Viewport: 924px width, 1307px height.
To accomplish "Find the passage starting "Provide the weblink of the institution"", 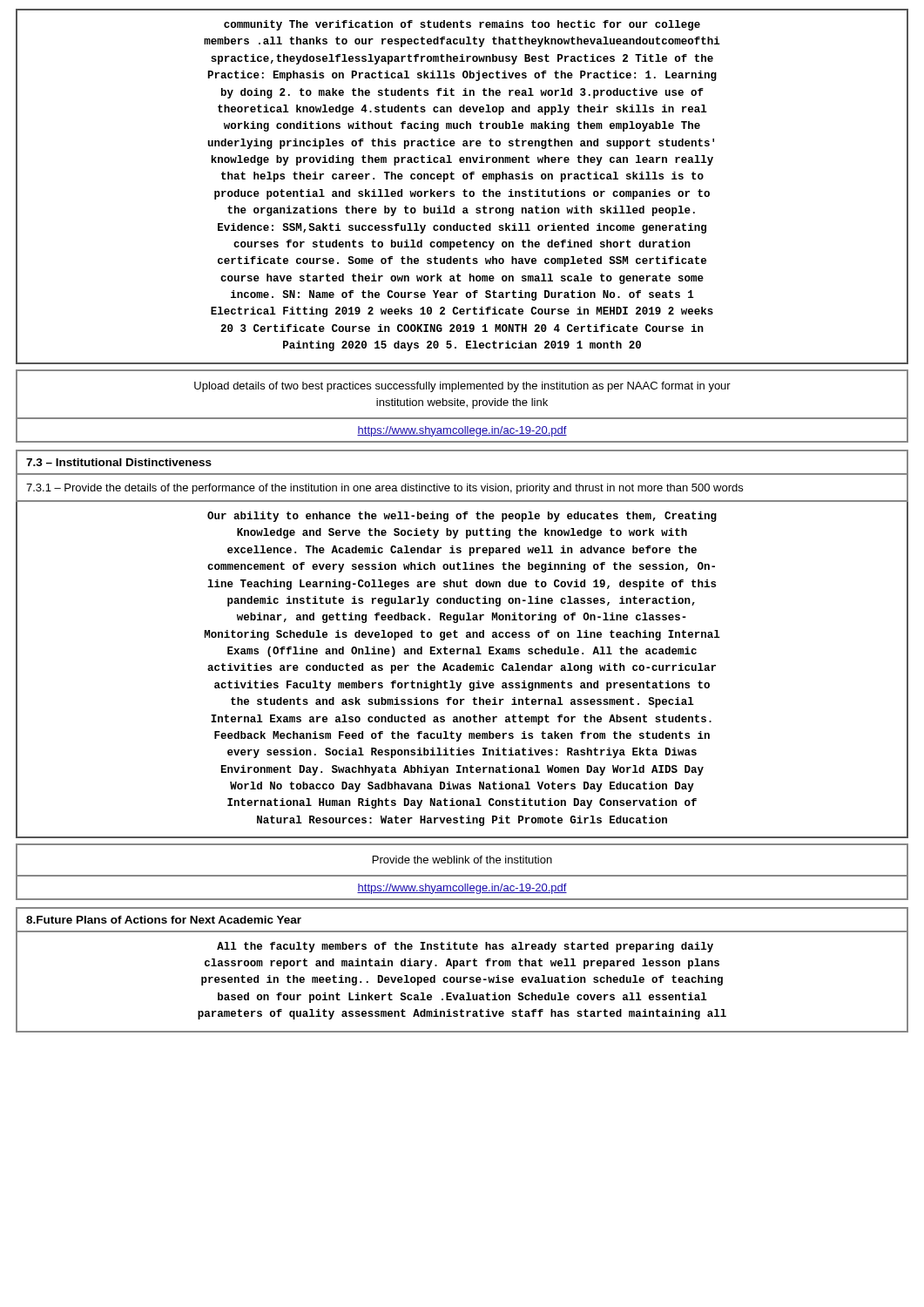I will pyautogui.click(x=462, y=860).
